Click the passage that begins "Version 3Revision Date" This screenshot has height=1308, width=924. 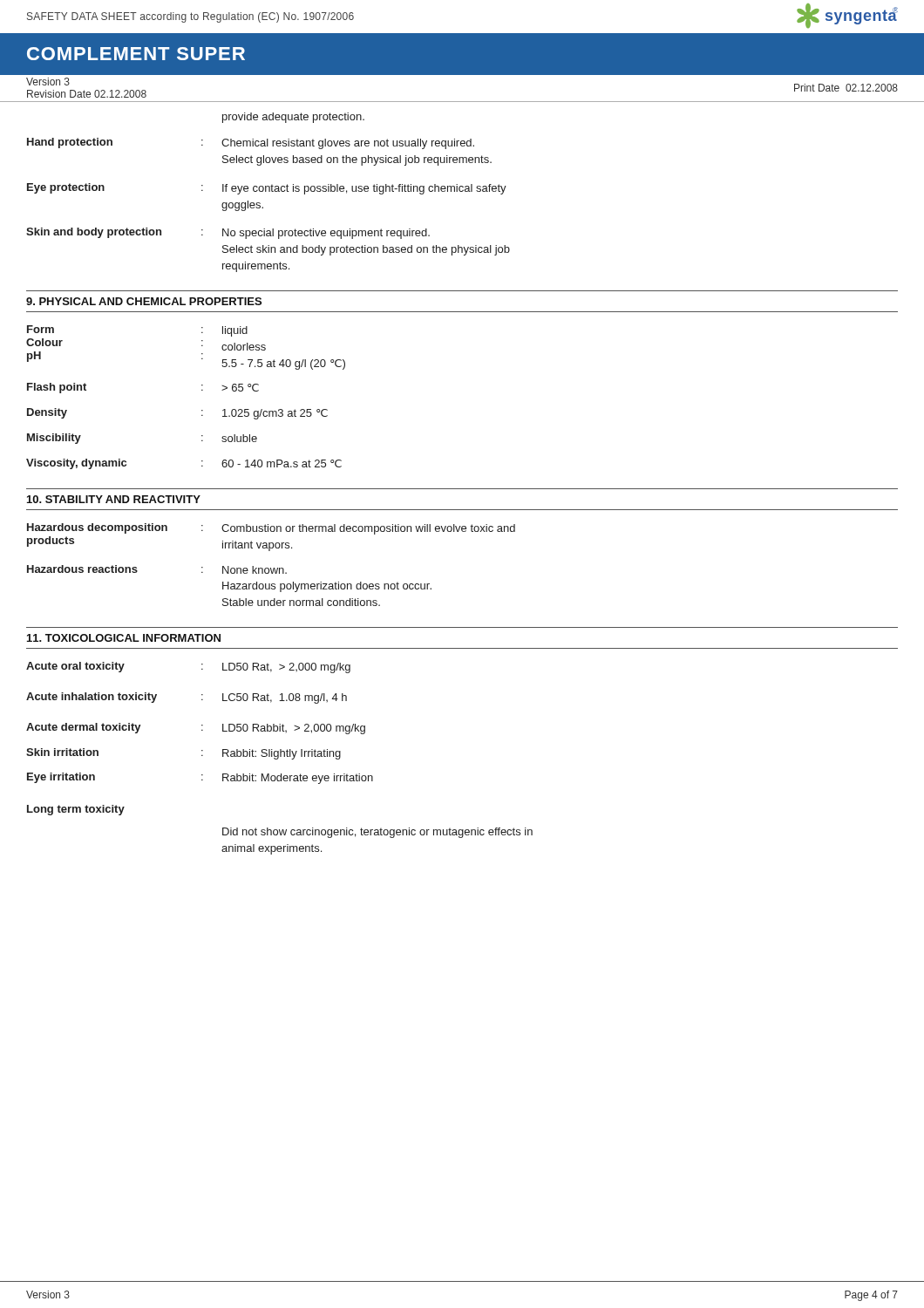pyautogui.click(x=86, y=88)
